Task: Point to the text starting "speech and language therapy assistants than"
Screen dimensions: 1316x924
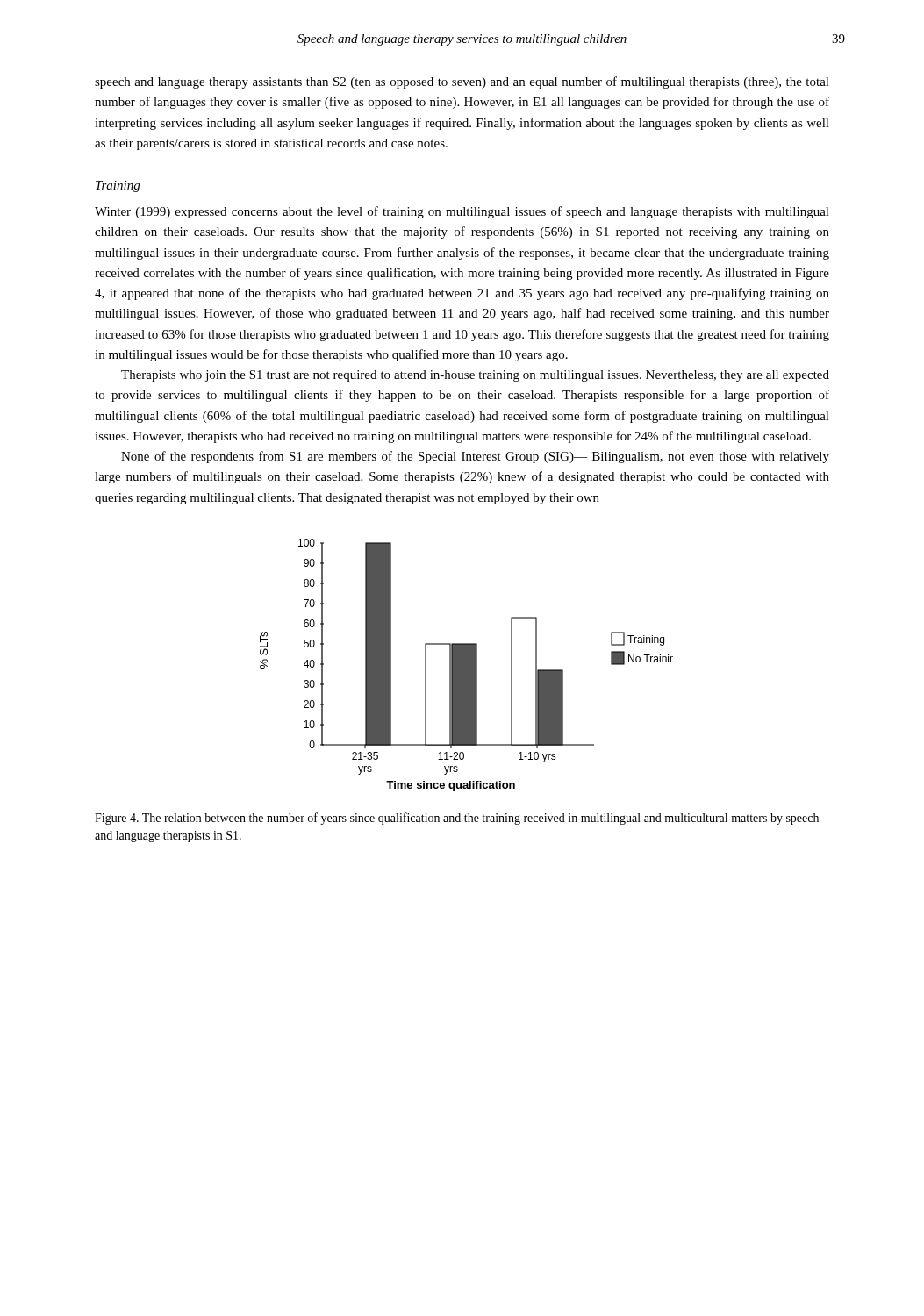Action: click(462, 113)
